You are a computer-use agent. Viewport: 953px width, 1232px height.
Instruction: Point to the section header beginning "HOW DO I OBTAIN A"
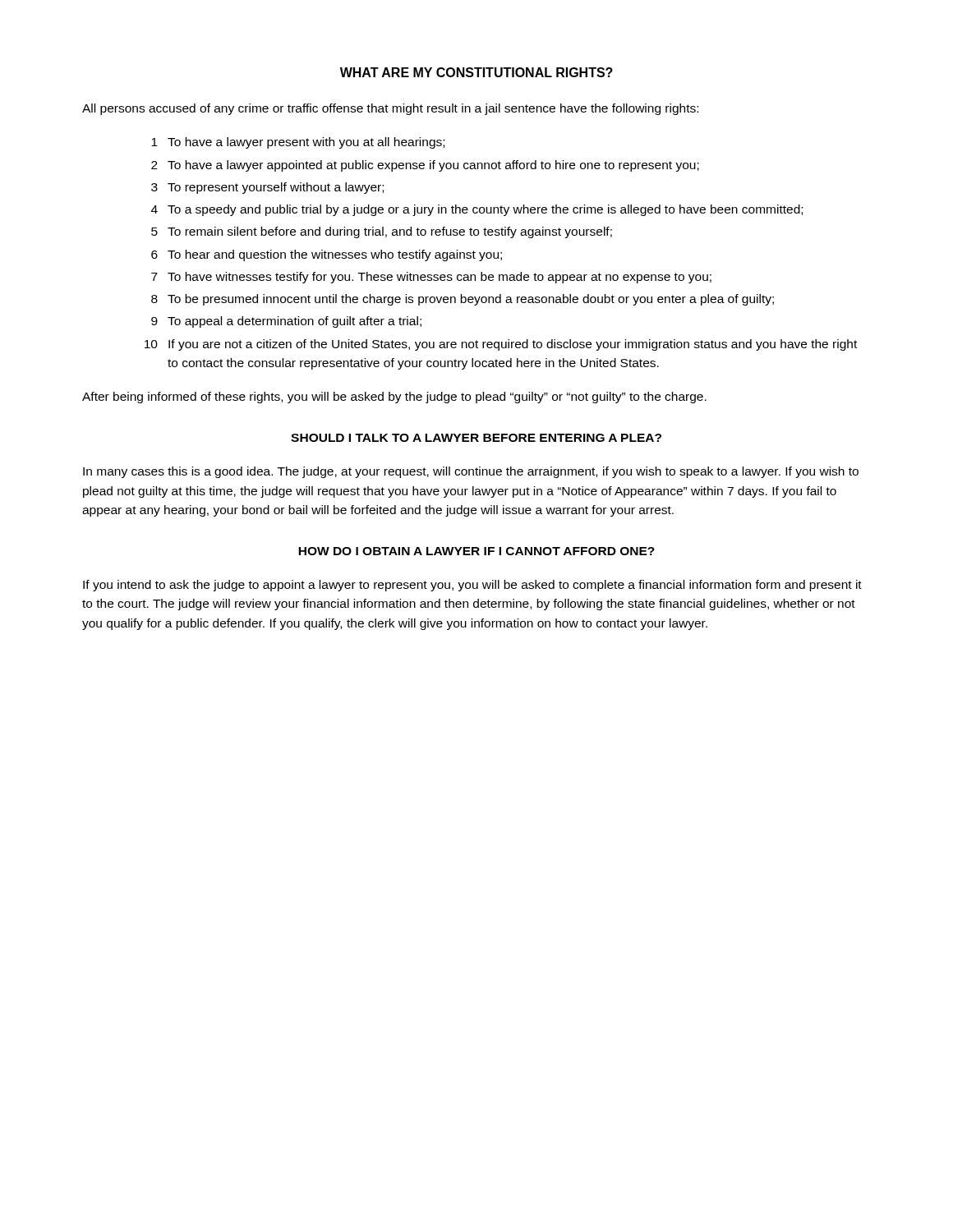(x=476, y=551)
